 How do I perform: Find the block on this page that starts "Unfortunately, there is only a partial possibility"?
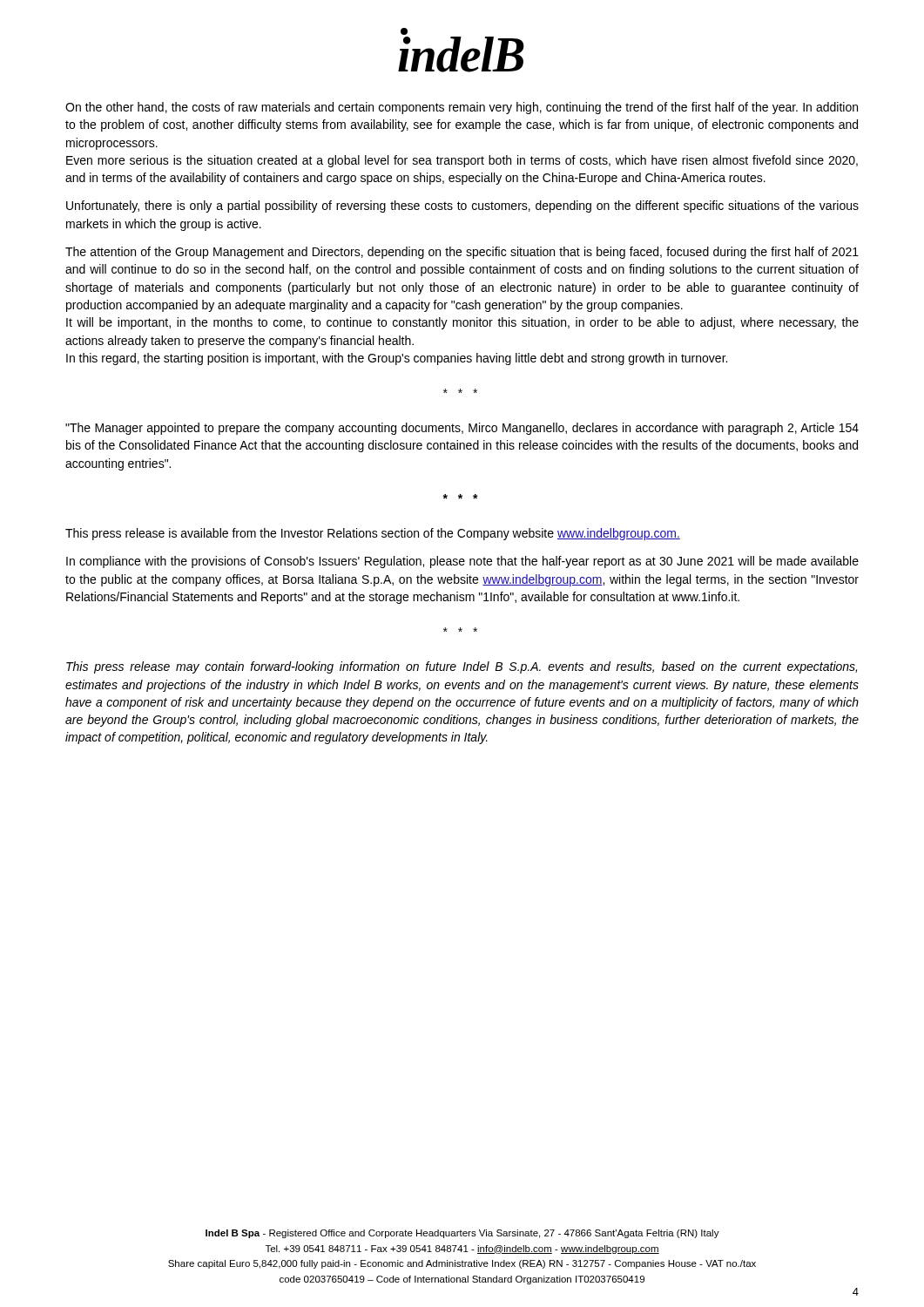(462, 215)
